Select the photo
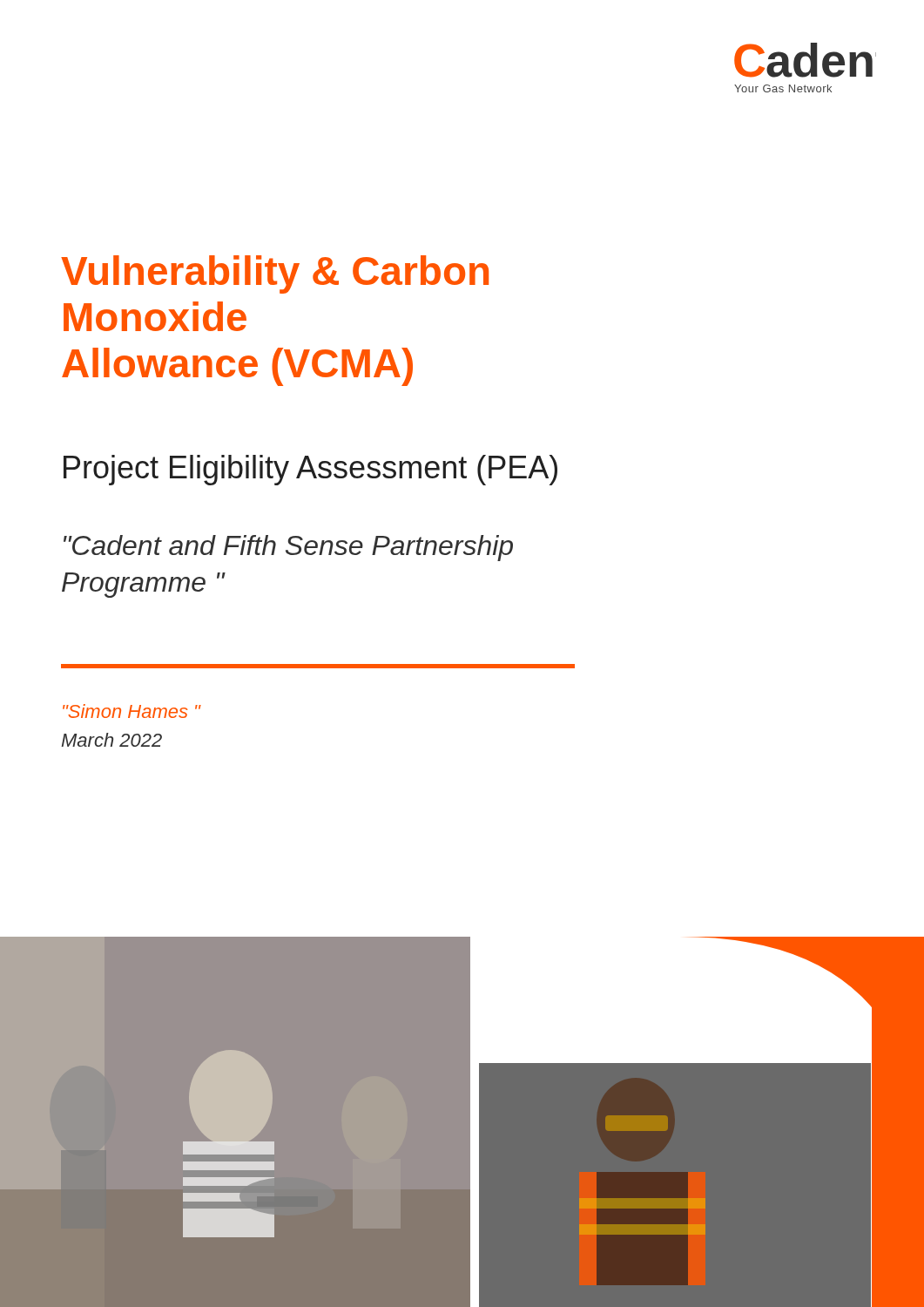 pos(462,1122)
